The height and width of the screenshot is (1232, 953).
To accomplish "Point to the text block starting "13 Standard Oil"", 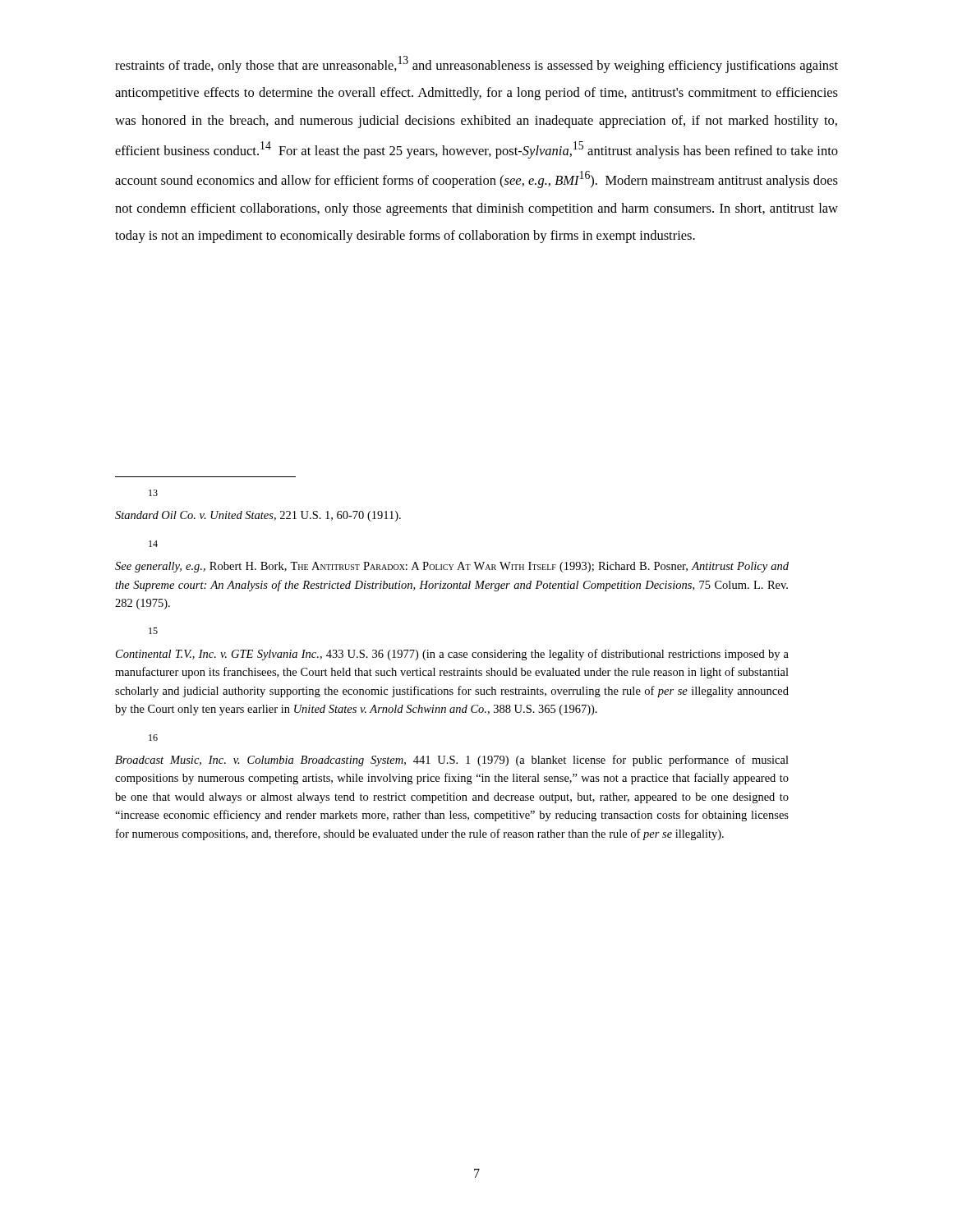I will pyautogui.click(x=153, y=493).
